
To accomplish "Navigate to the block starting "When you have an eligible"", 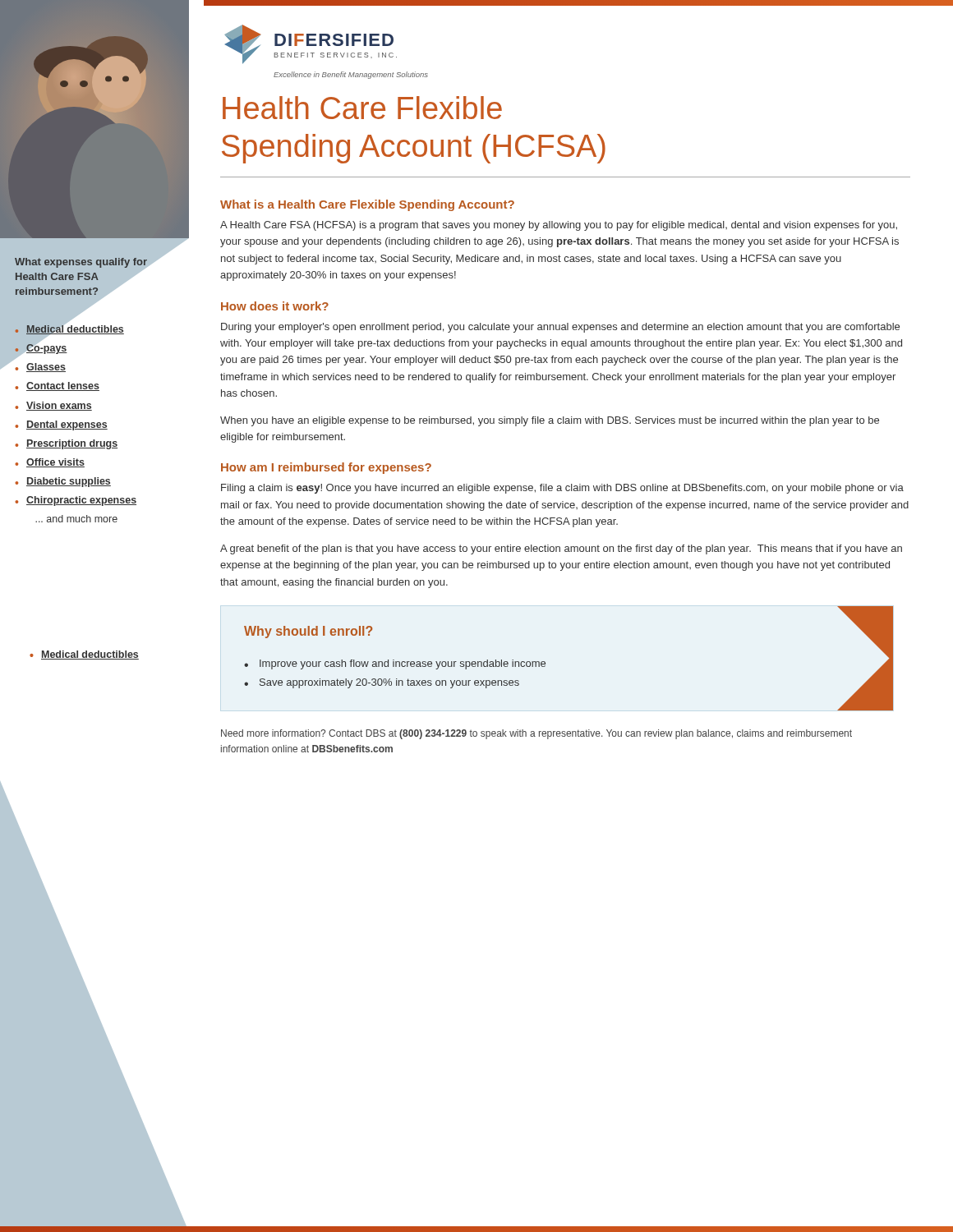I will 550,428.
